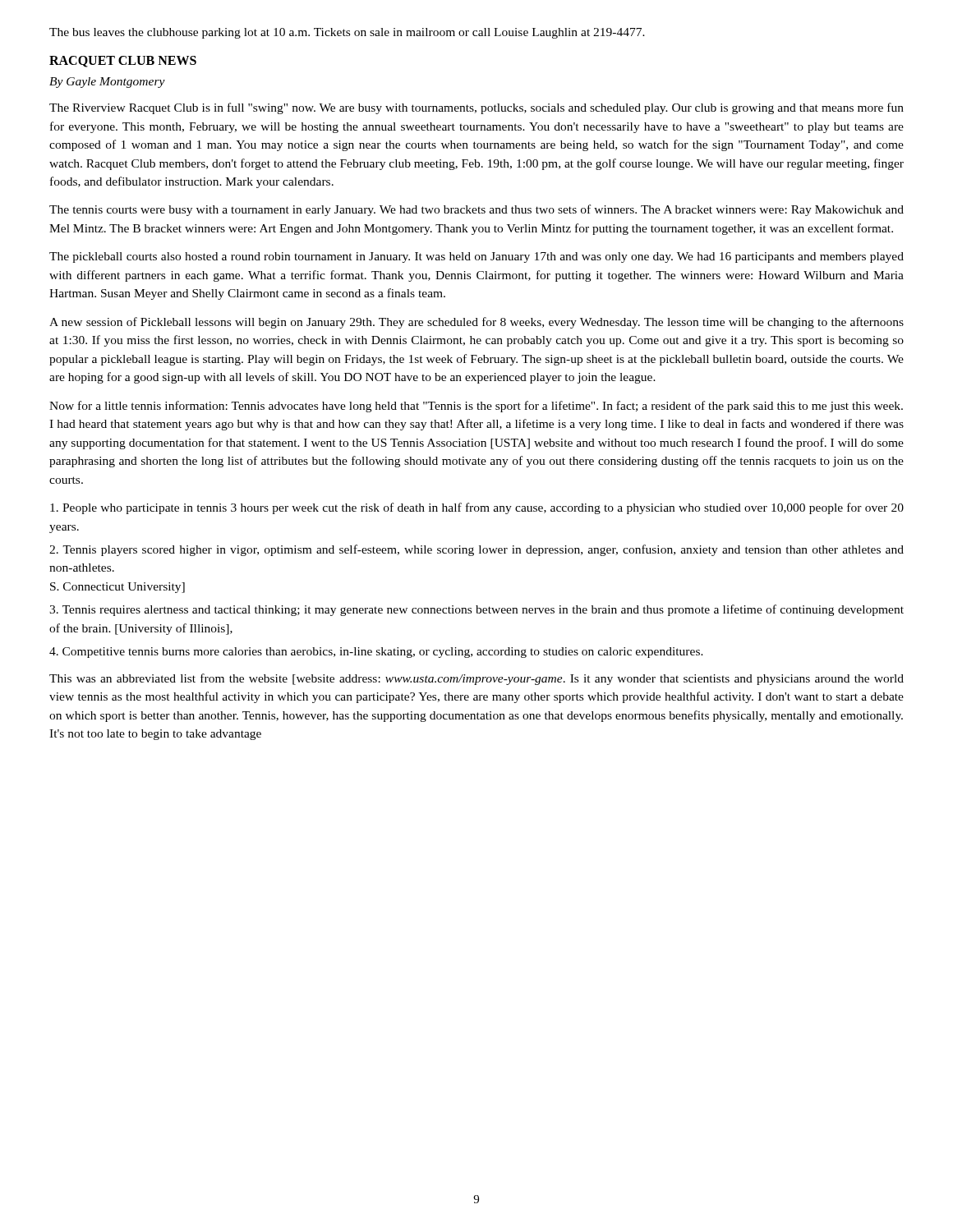Click on the region starting "RACQUET CLUB NEWS"
The image size is (953, 1232).
[x=123, y=61]
